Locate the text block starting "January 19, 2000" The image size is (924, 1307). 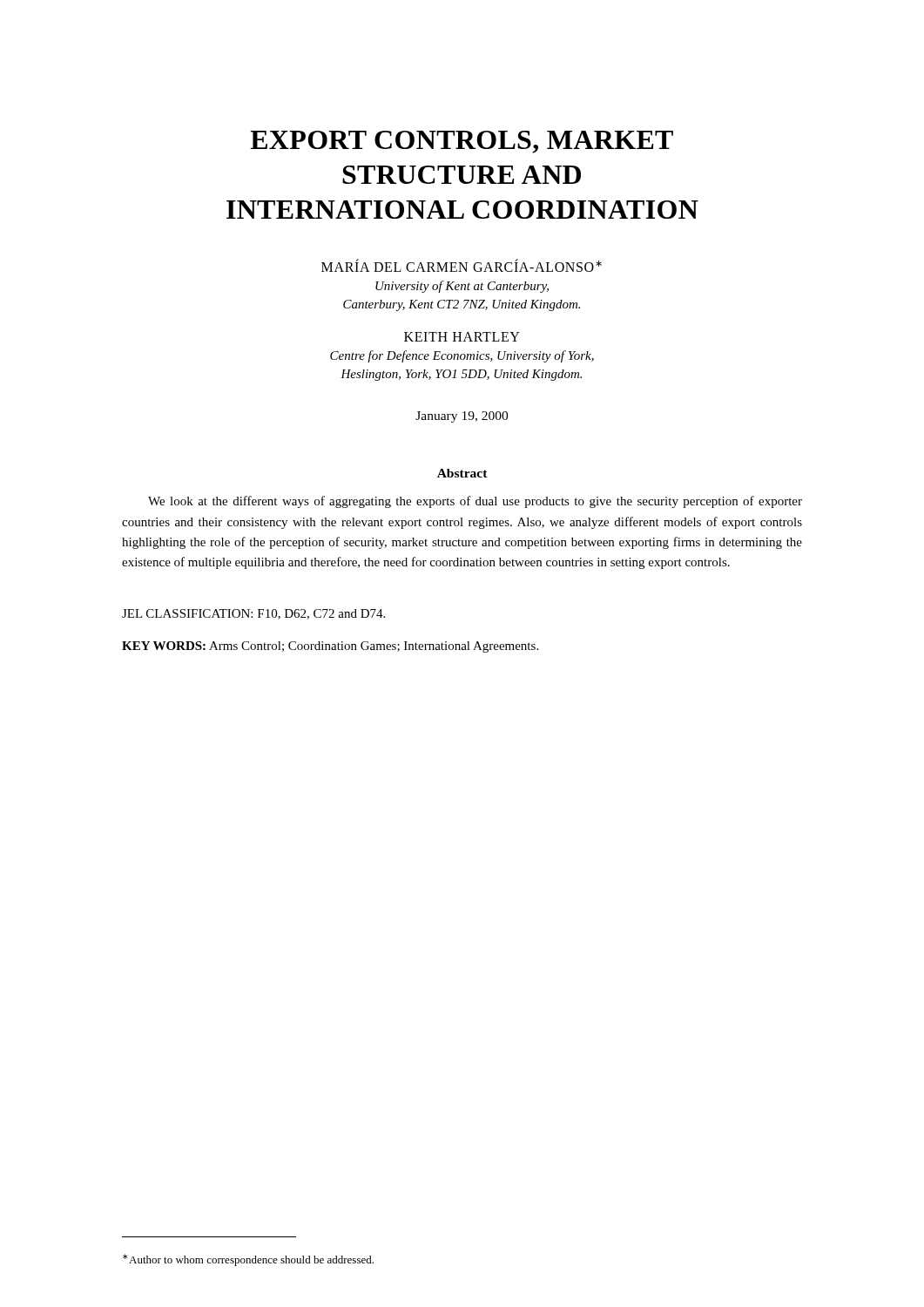pos(462,415)
